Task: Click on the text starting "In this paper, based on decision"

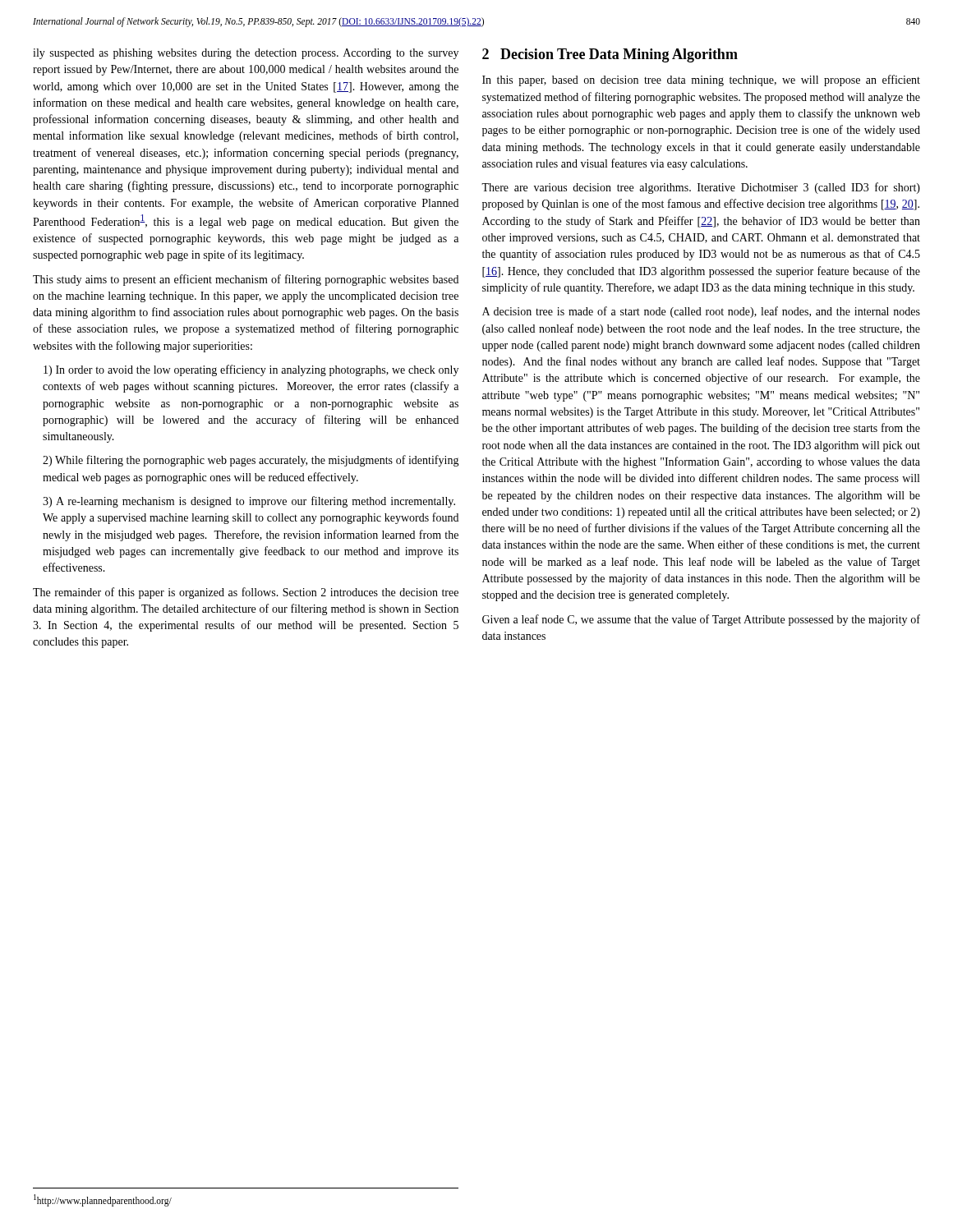Action: click(701, 122)
